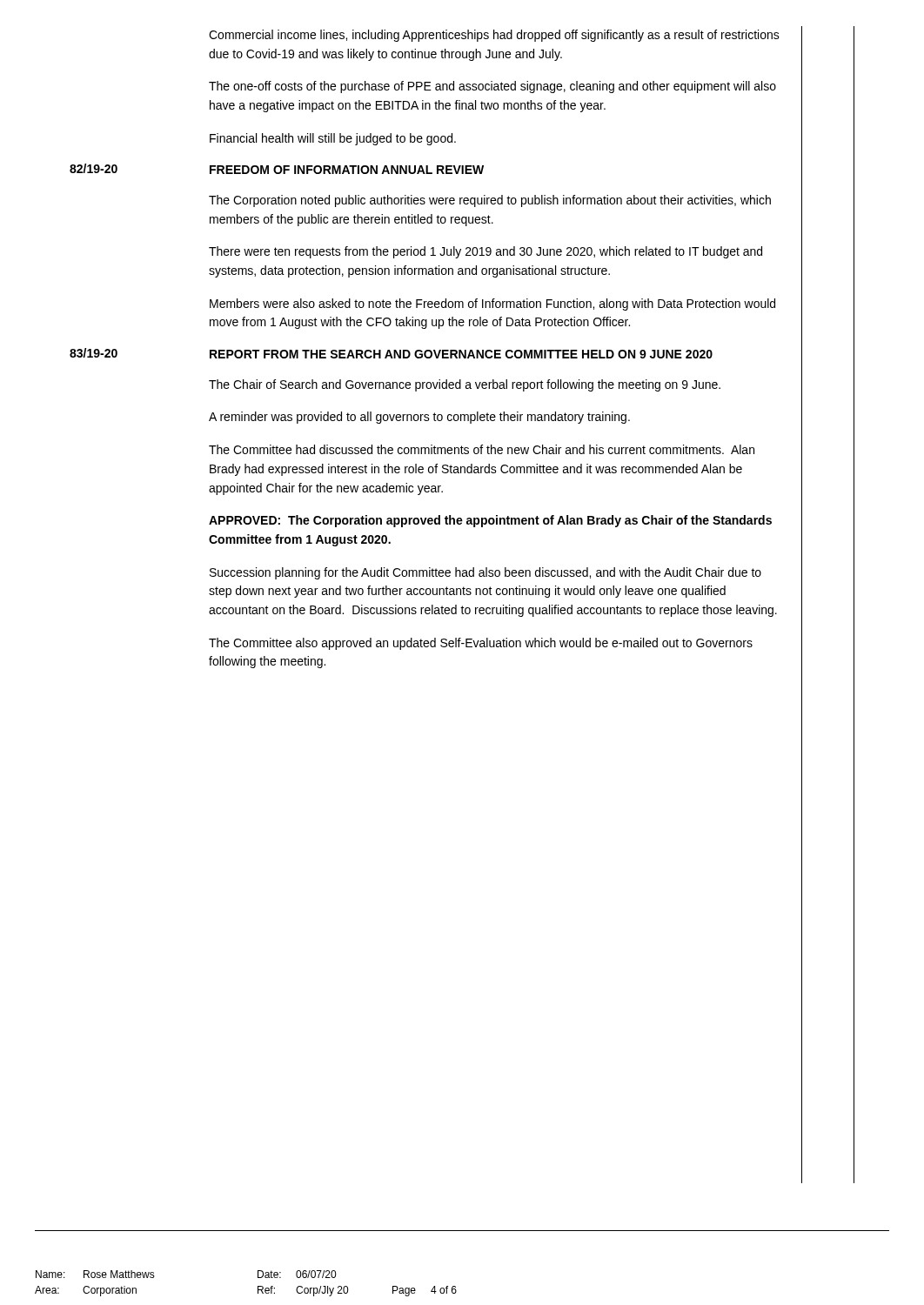The width and height of the screenshot is (924, 1305).
Task: Locate the element starting "Members were also"
Action: coord(462,314)
